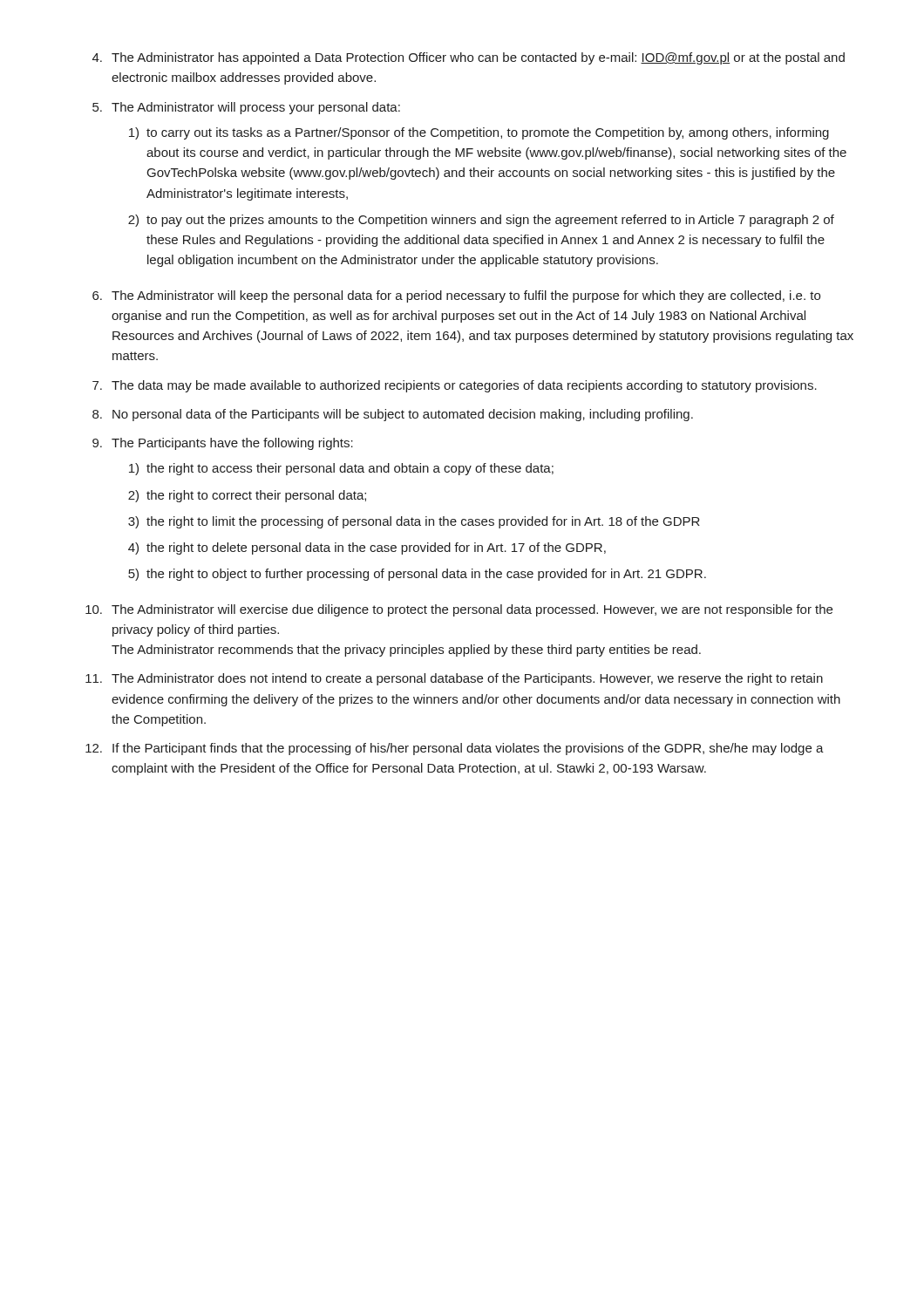Find the block on this page that starts "12. If the Participant finds"
The height and width of the screenshot is (1308, 924).
tap(462, 758)
